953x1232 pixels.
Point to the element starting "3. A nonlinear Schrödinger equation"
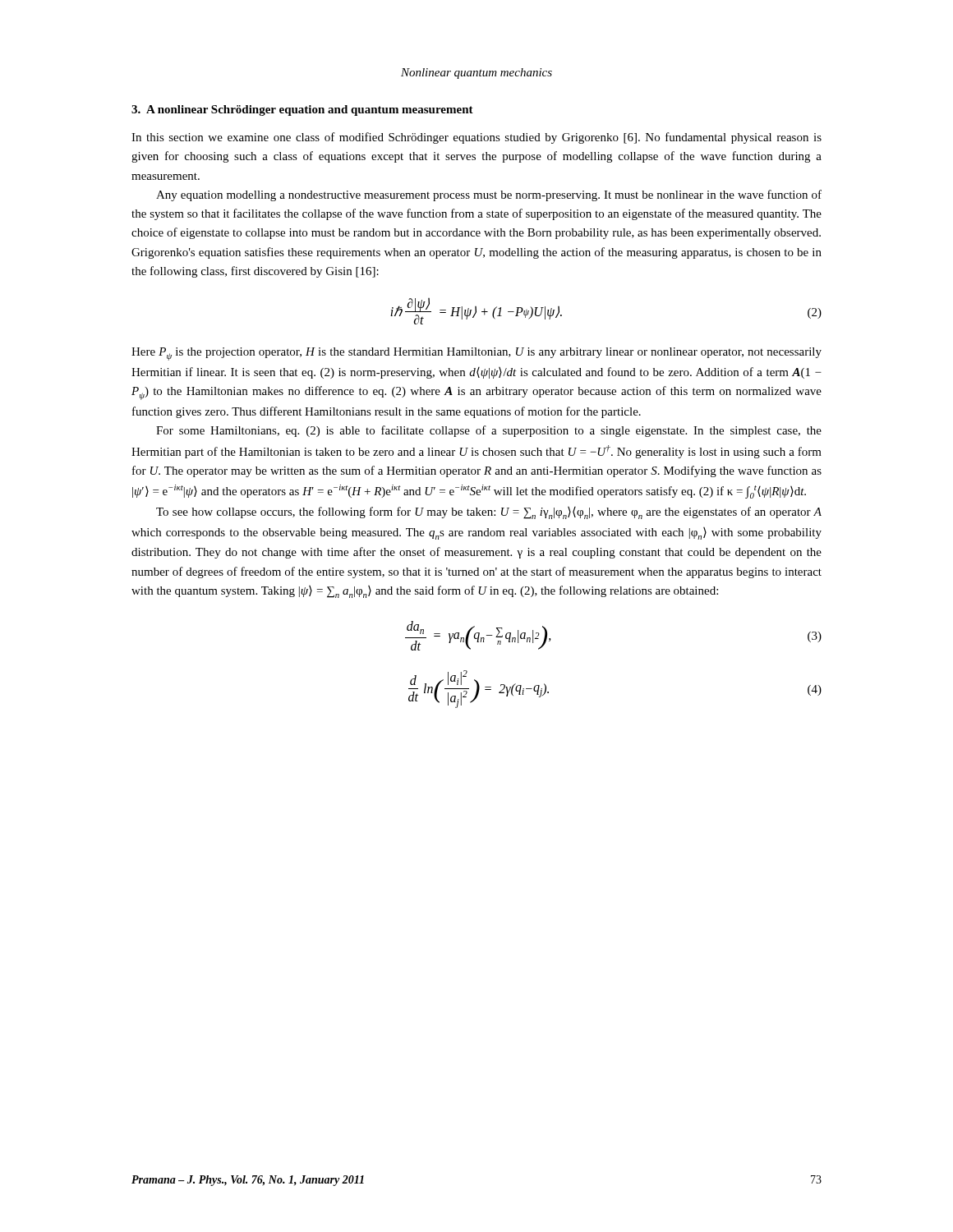point(302,109)
